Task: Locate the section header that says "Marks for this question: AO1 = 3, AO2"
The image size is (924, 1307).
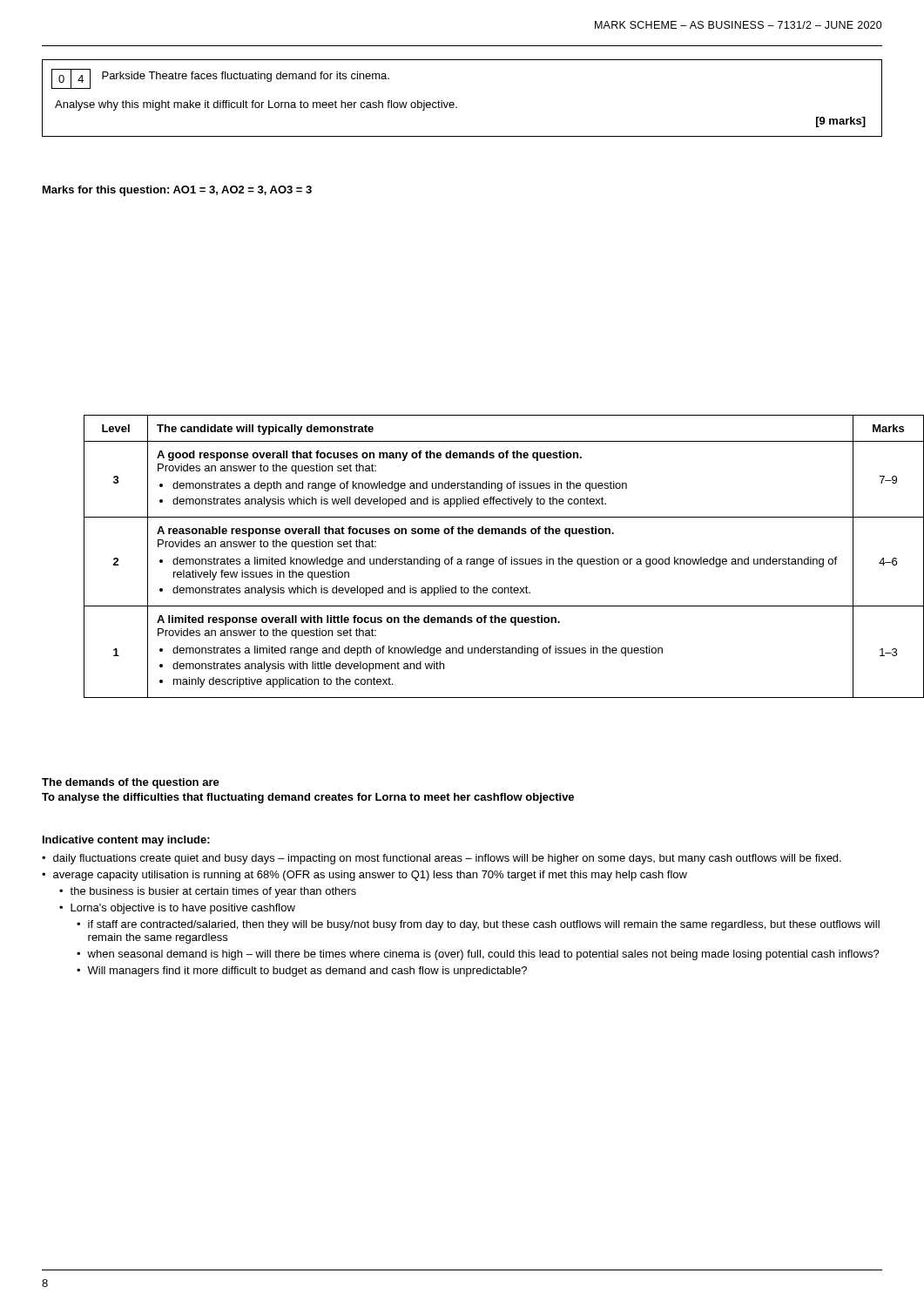Action: [x=177, y=190]
